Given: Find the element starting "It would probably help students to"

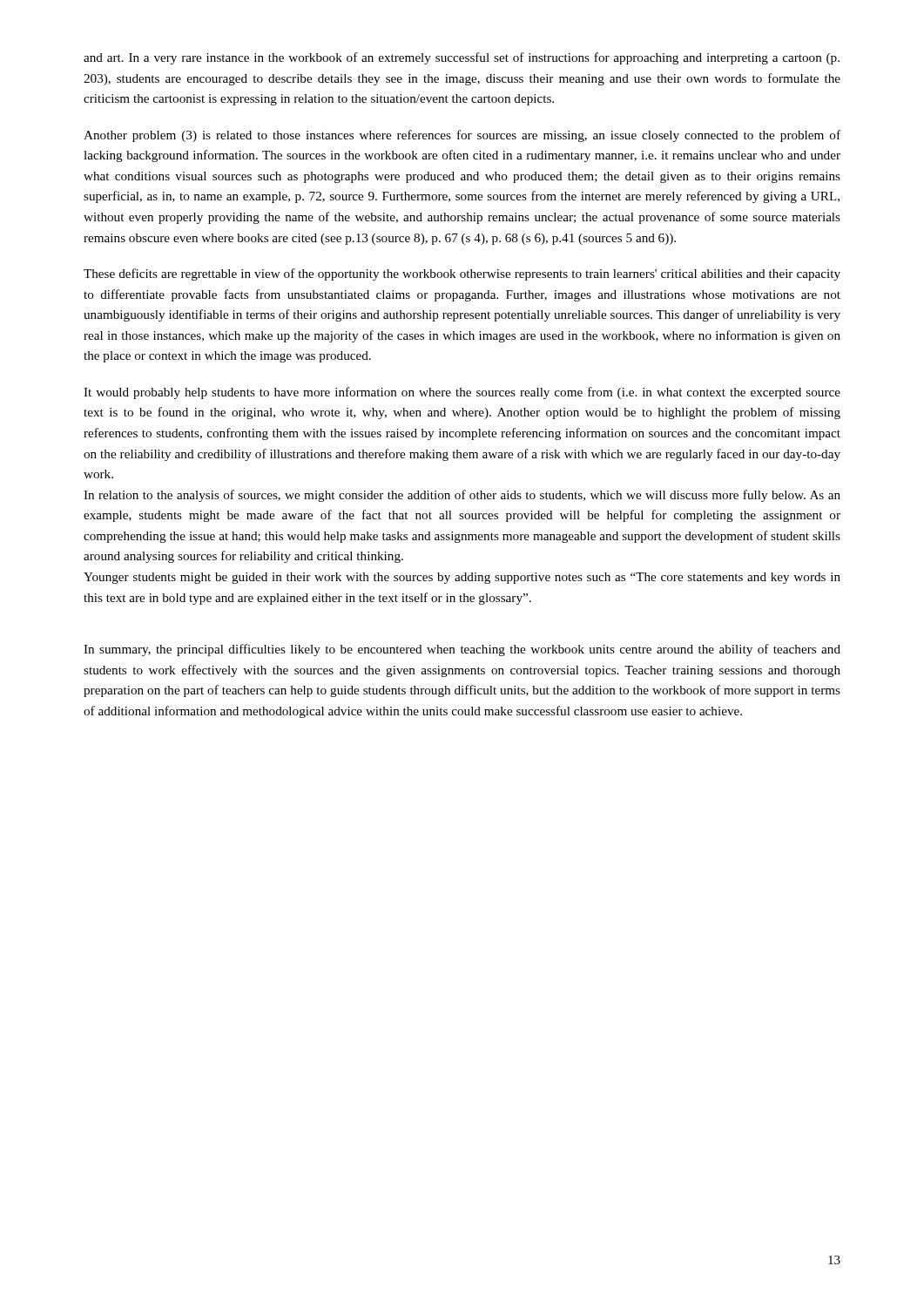Looking at the screenshot, I should click(x=462, y=494).
